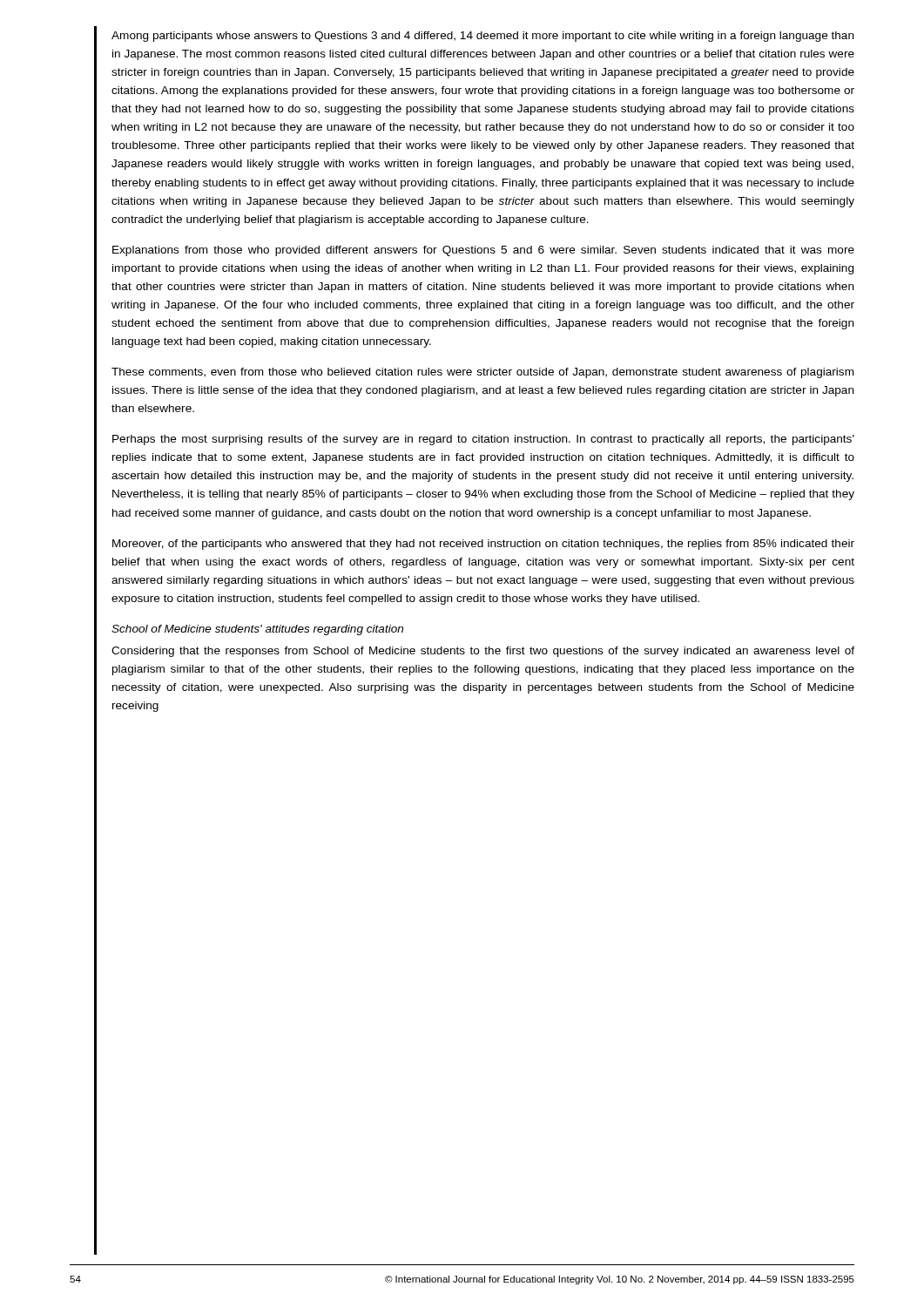The height and width of the screenshot is (1307, 924).
Task: Select the text block starting "Among participants whose answers to"
Action: click(x=483, y=127)
